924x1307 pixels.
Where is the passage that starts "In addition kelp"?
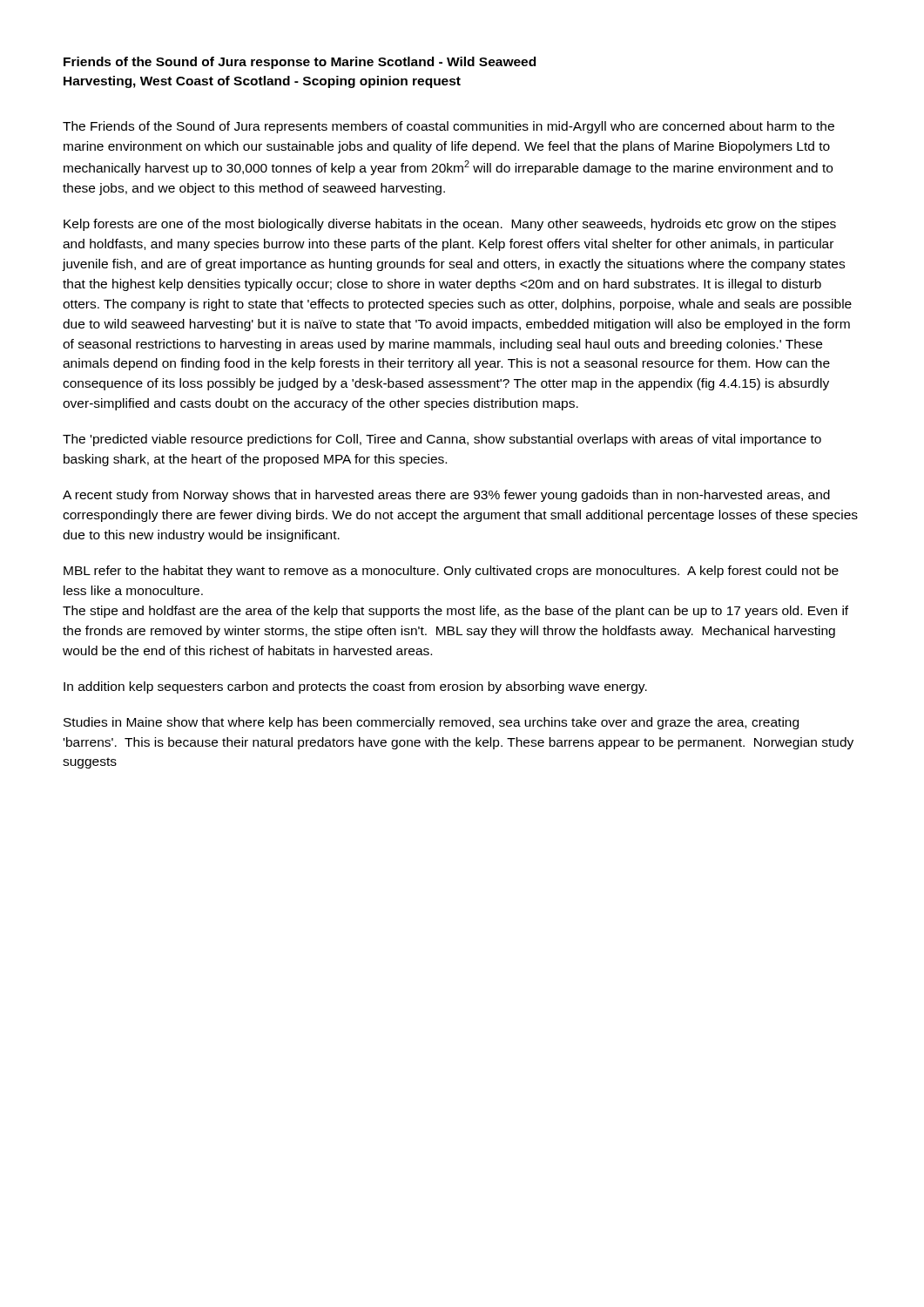click(x=355, y=686)
